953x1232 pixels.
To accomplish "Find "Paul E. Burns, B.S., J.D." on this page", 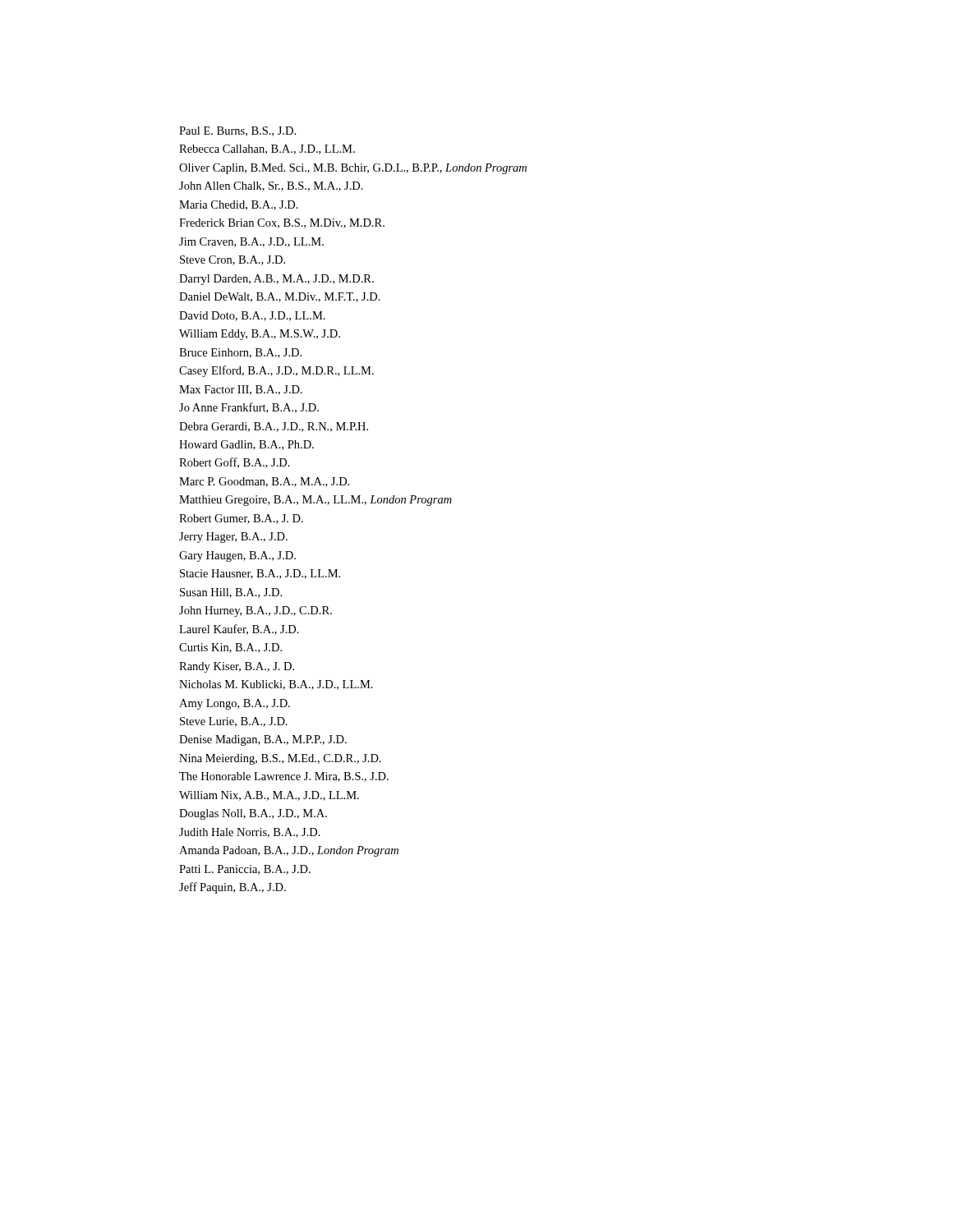I will 238,131.
